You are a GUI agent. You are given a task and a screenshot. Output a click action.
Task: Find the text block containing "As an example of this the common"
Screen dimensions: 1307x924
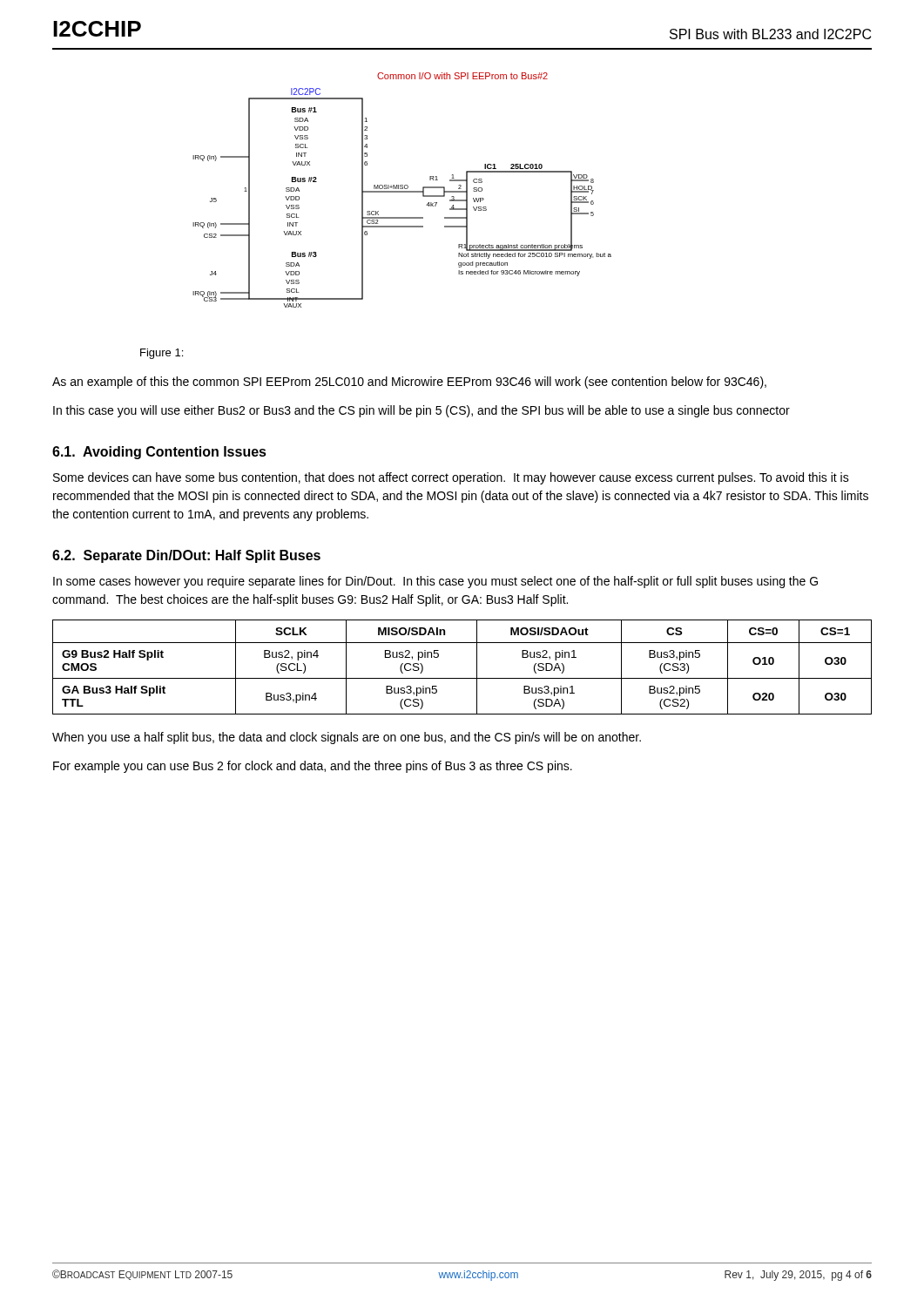coord(410,382)
